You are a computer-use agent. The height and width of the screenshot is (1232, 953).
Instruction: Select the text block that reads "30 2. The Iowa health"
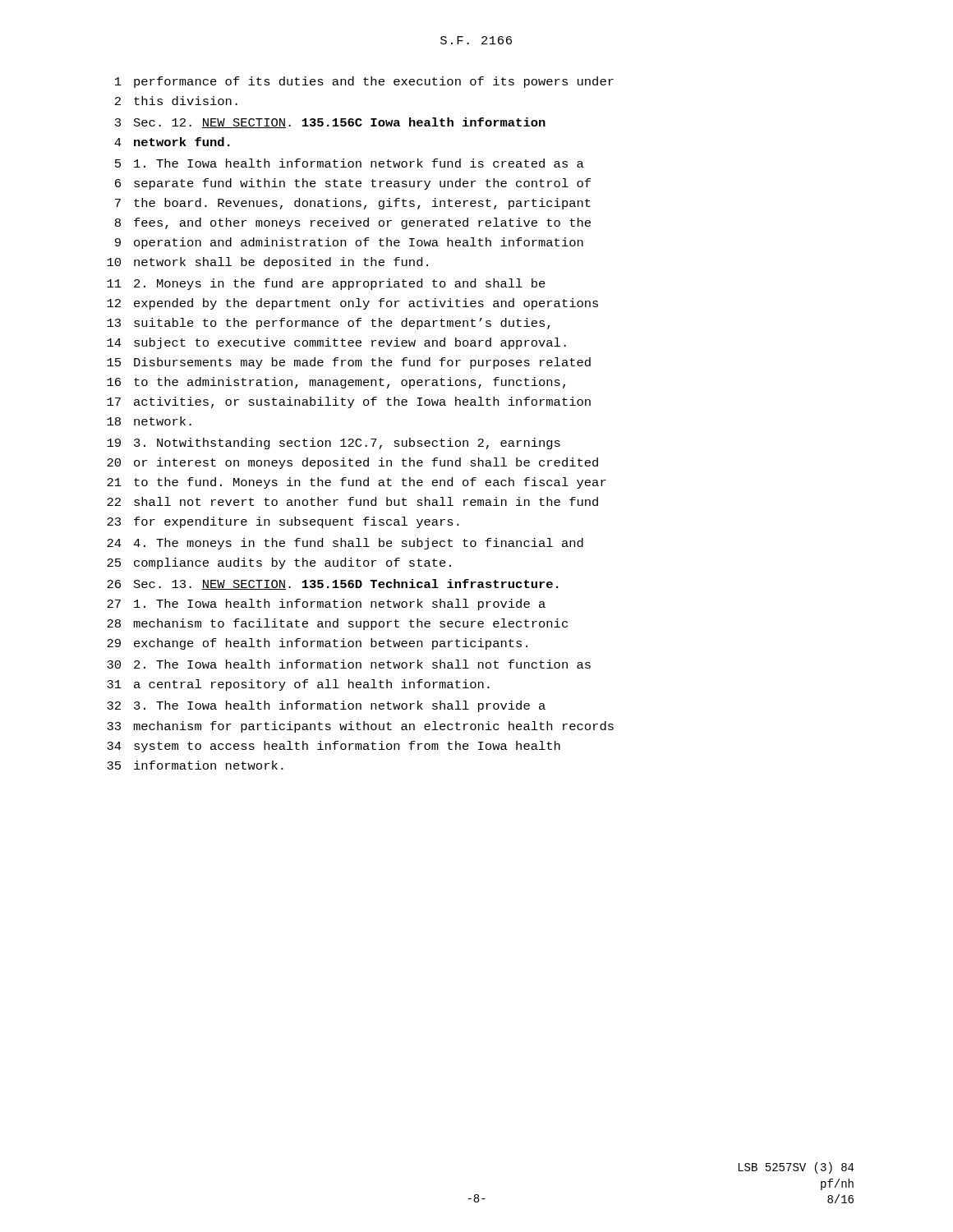click(x=476, y=676)
